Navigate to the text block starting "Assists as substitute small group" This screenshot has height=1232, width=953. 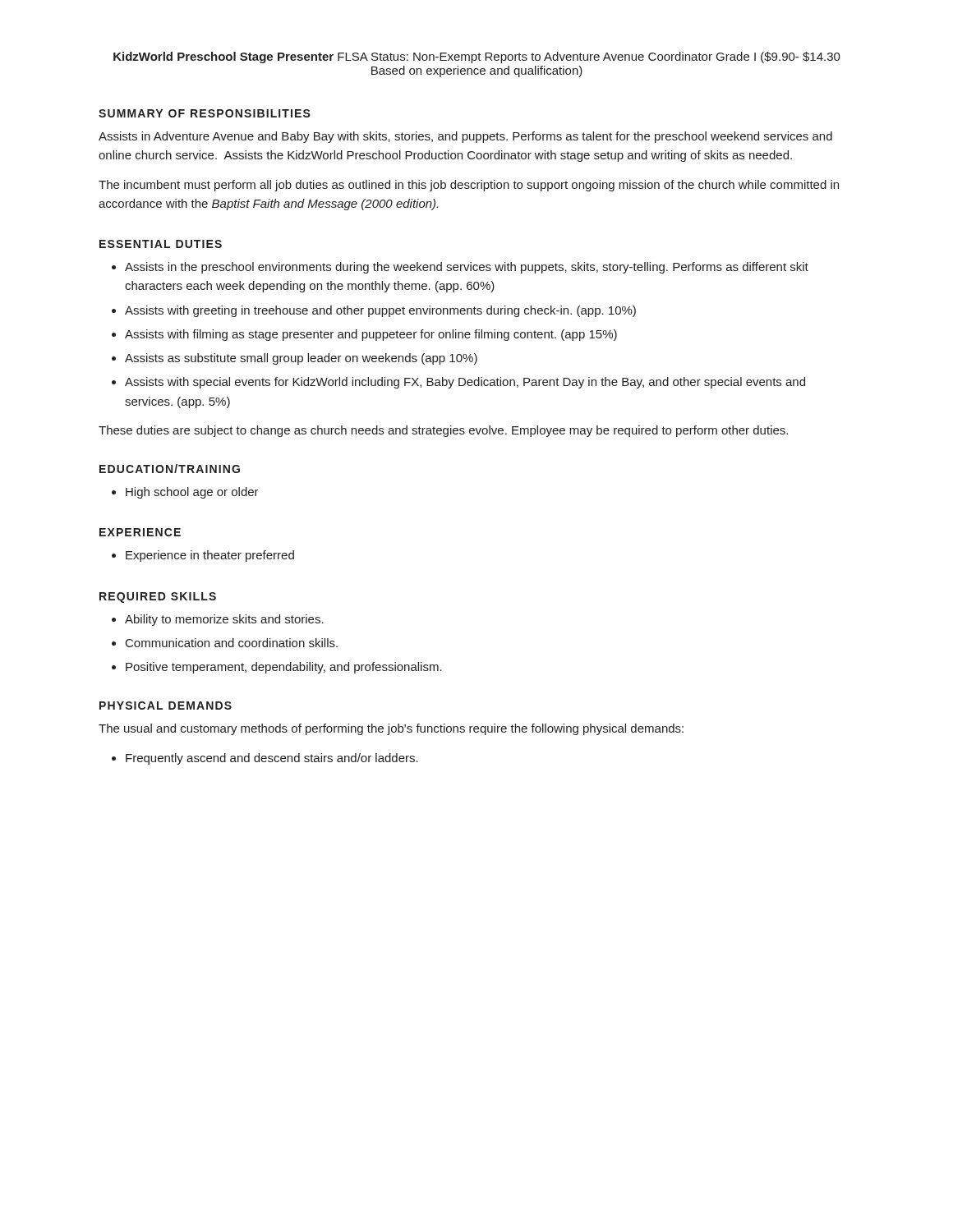(x=301, y=358)
